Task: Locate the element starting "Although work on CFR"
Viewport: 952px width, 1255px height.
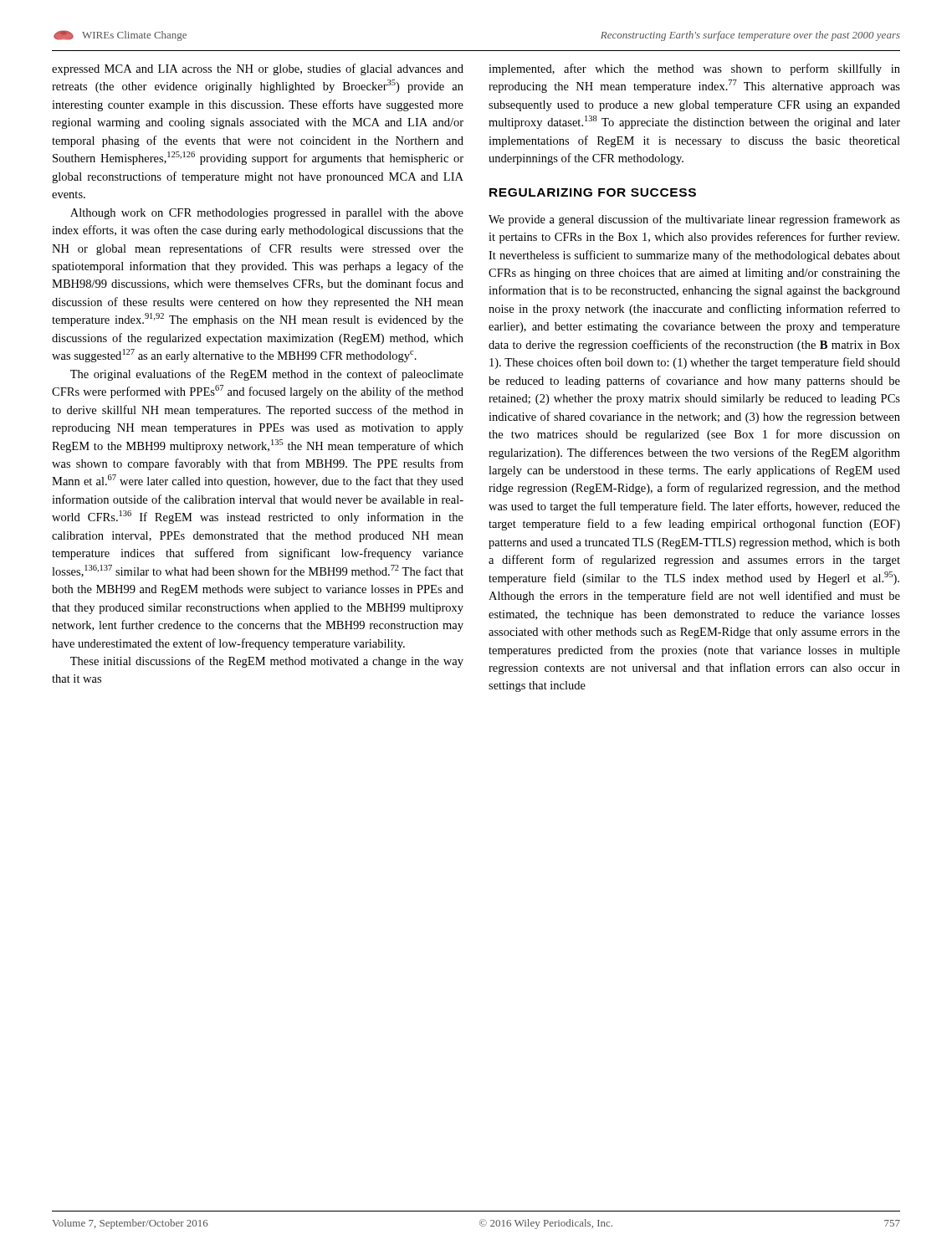Action: 258,285
